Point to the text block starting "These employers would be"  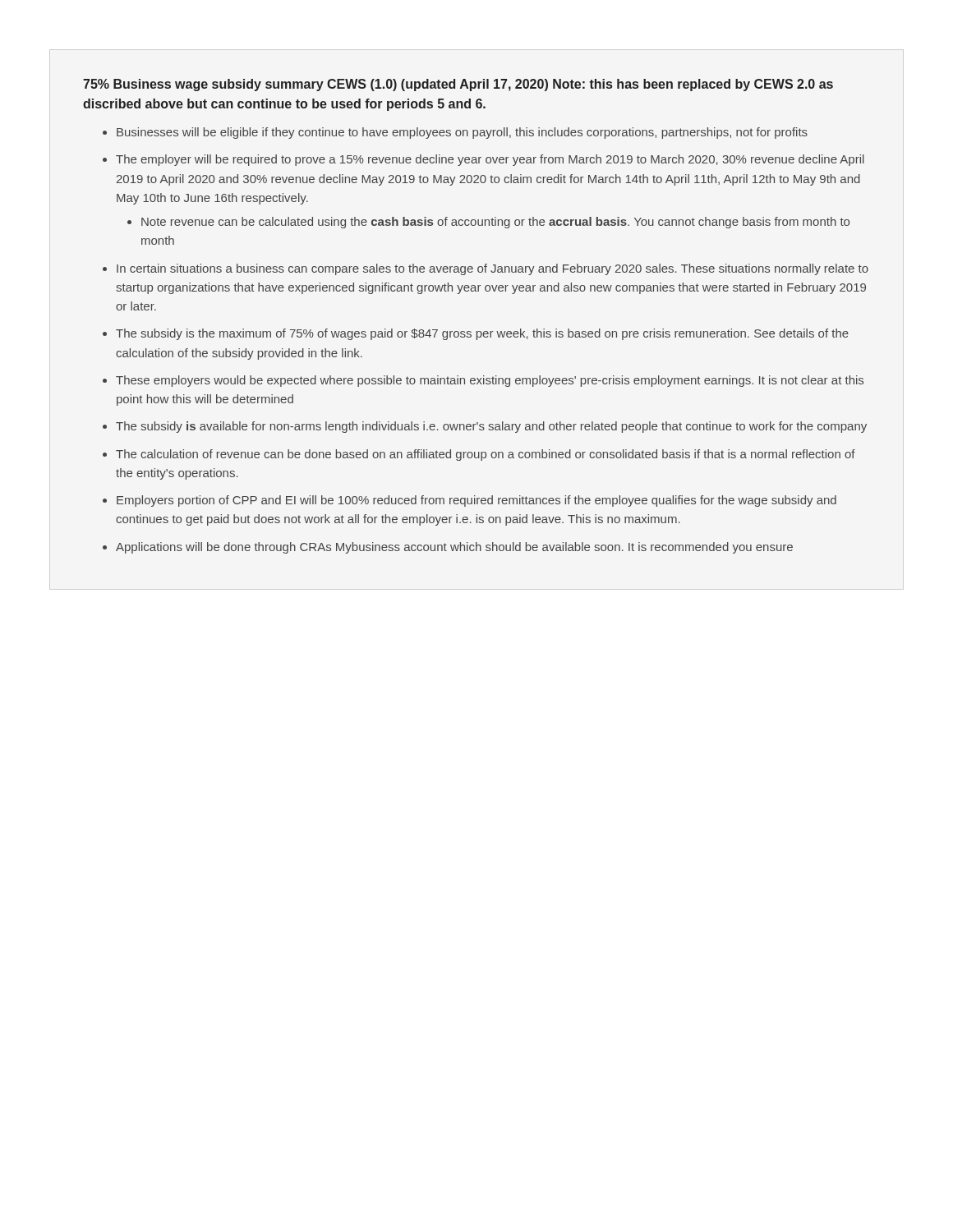[490, 389]
